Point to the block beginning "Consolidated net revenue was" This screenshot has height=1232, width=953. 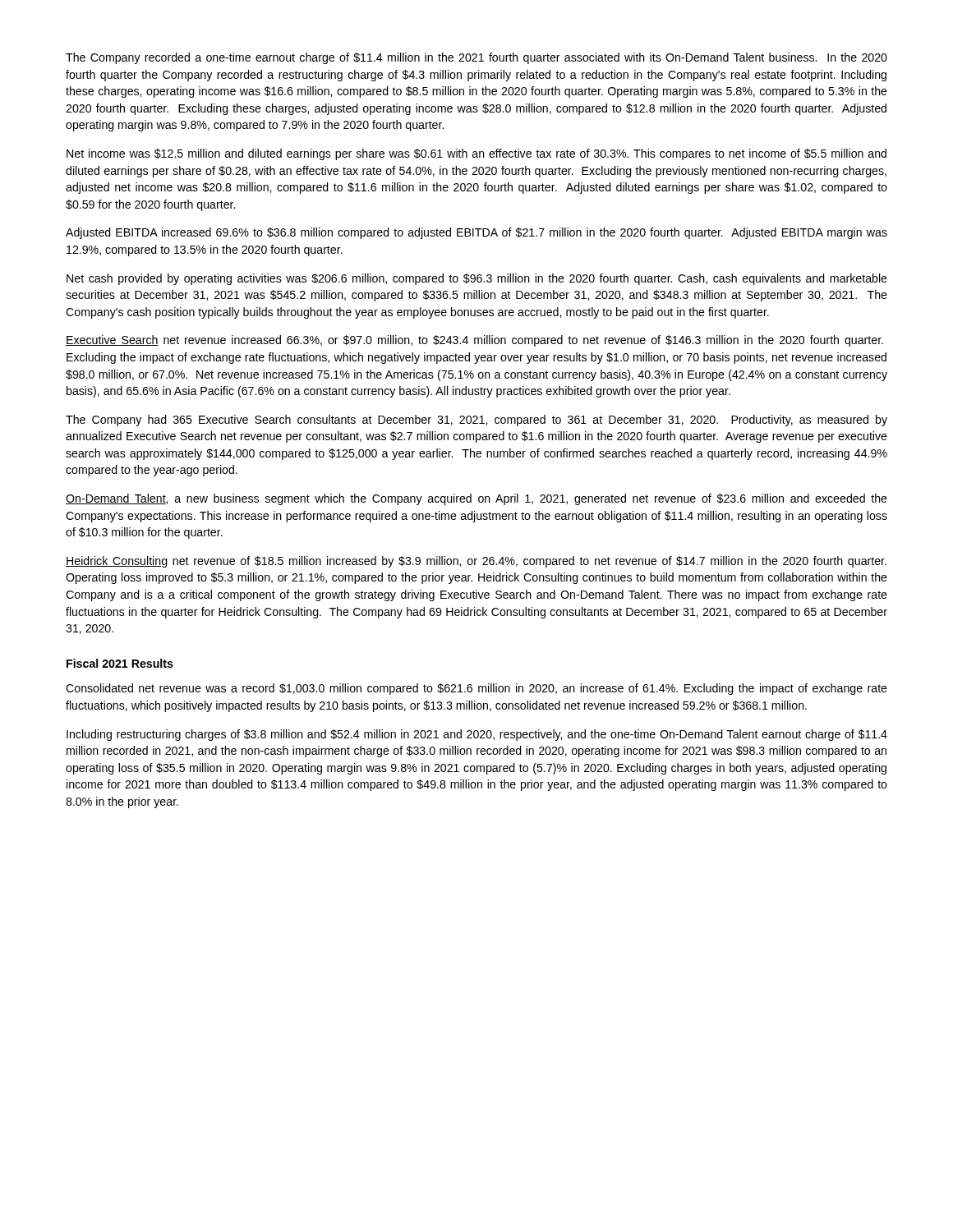tap(476, 697)
